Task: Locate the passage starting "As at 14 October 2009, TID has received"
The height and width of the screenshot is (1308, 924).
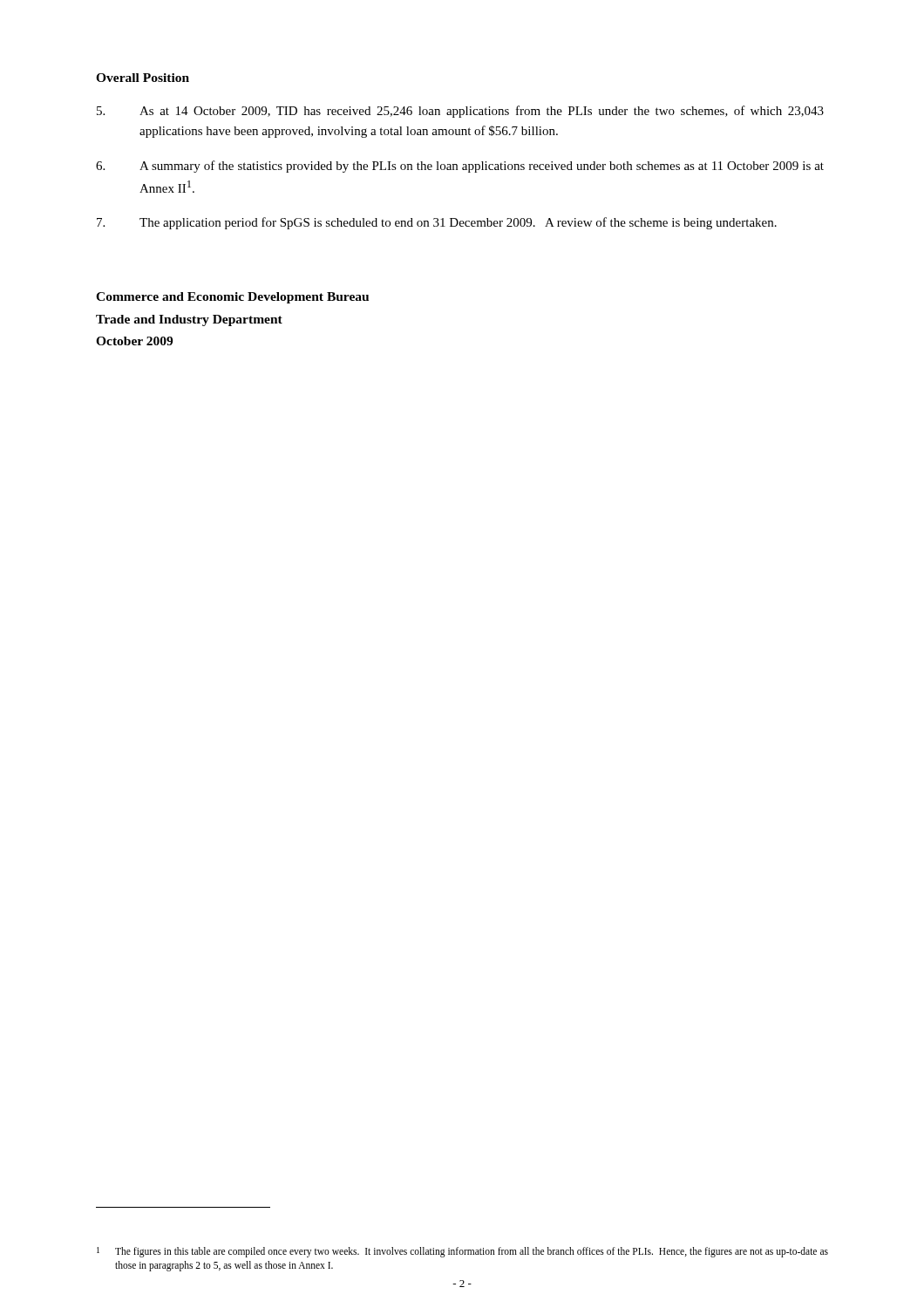Action: pos(460,121)
